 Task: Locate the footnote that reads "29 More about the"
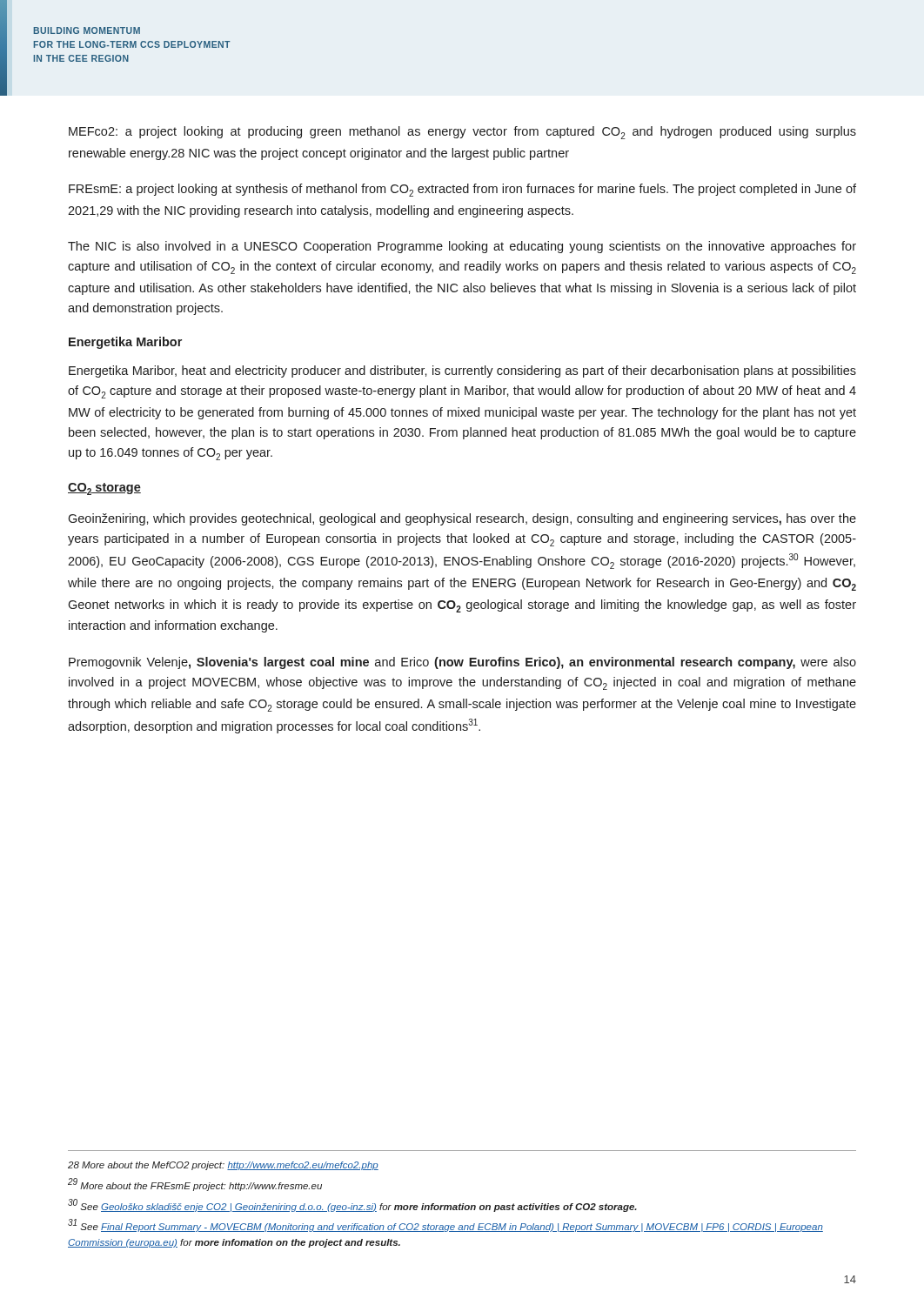click(195, 1184)
